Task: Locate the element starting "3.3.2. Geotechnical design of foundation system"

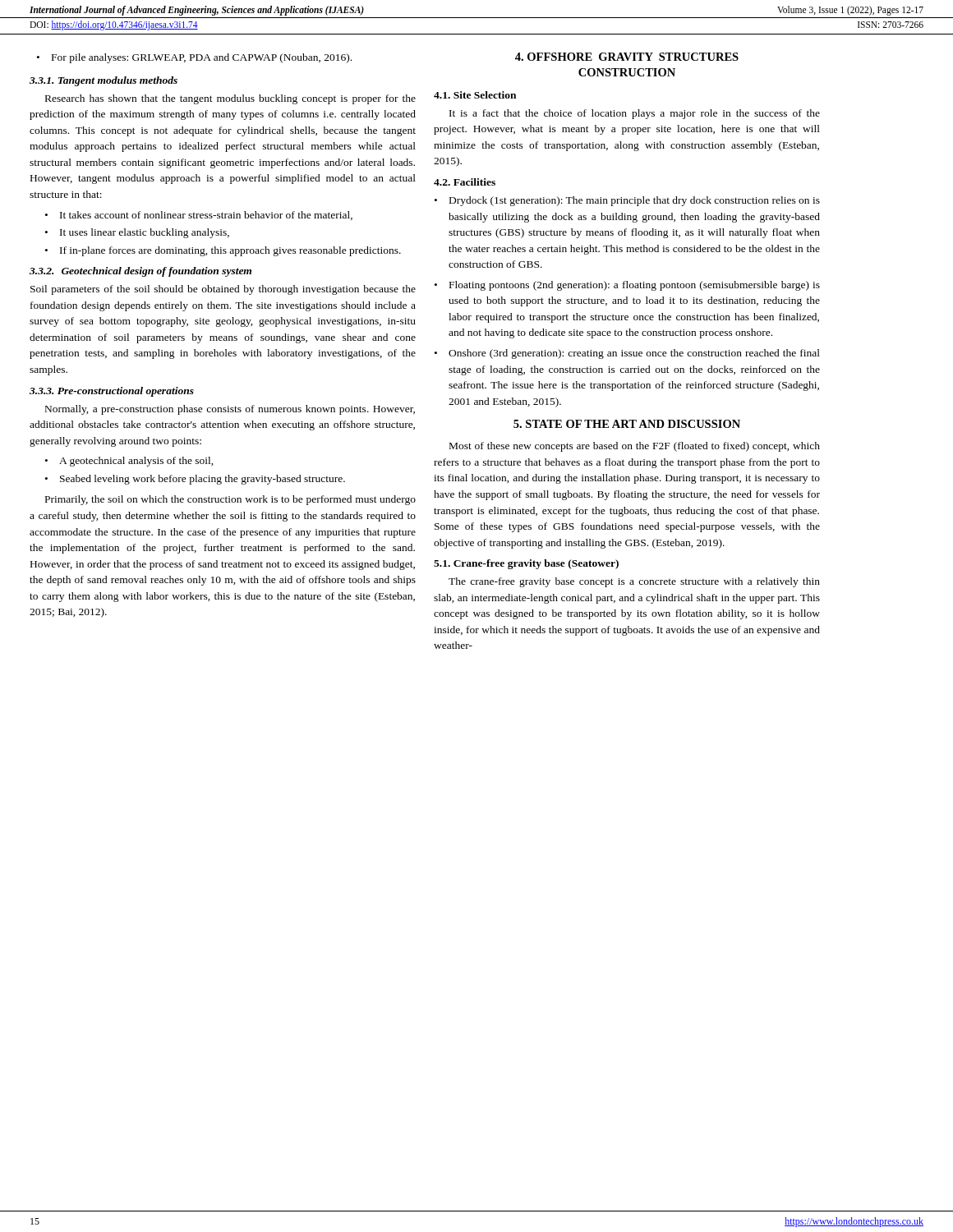Action: [x=141, y=271]
